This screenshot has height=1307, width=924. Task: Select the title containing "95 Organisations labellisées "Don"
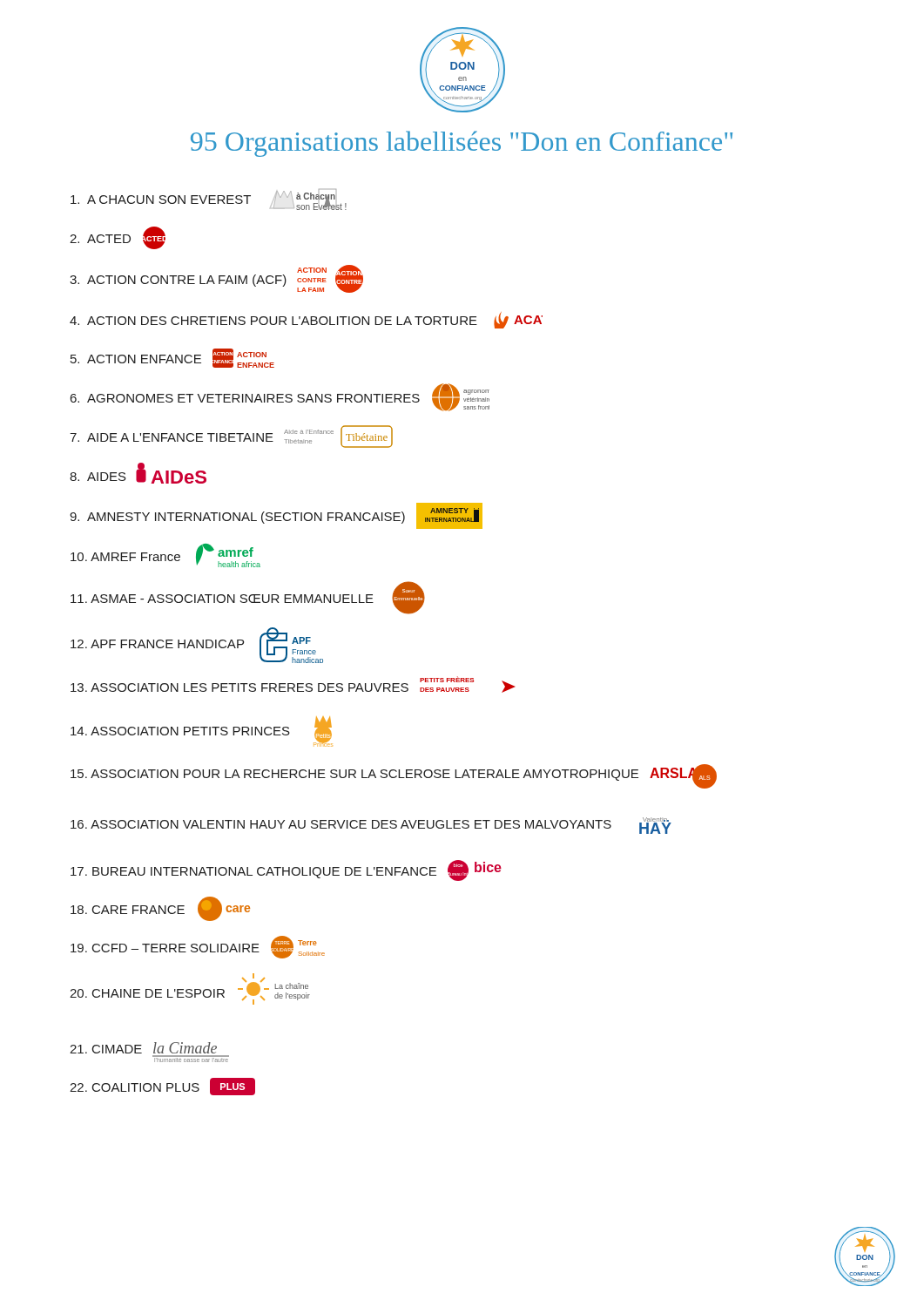click(462, 142)
